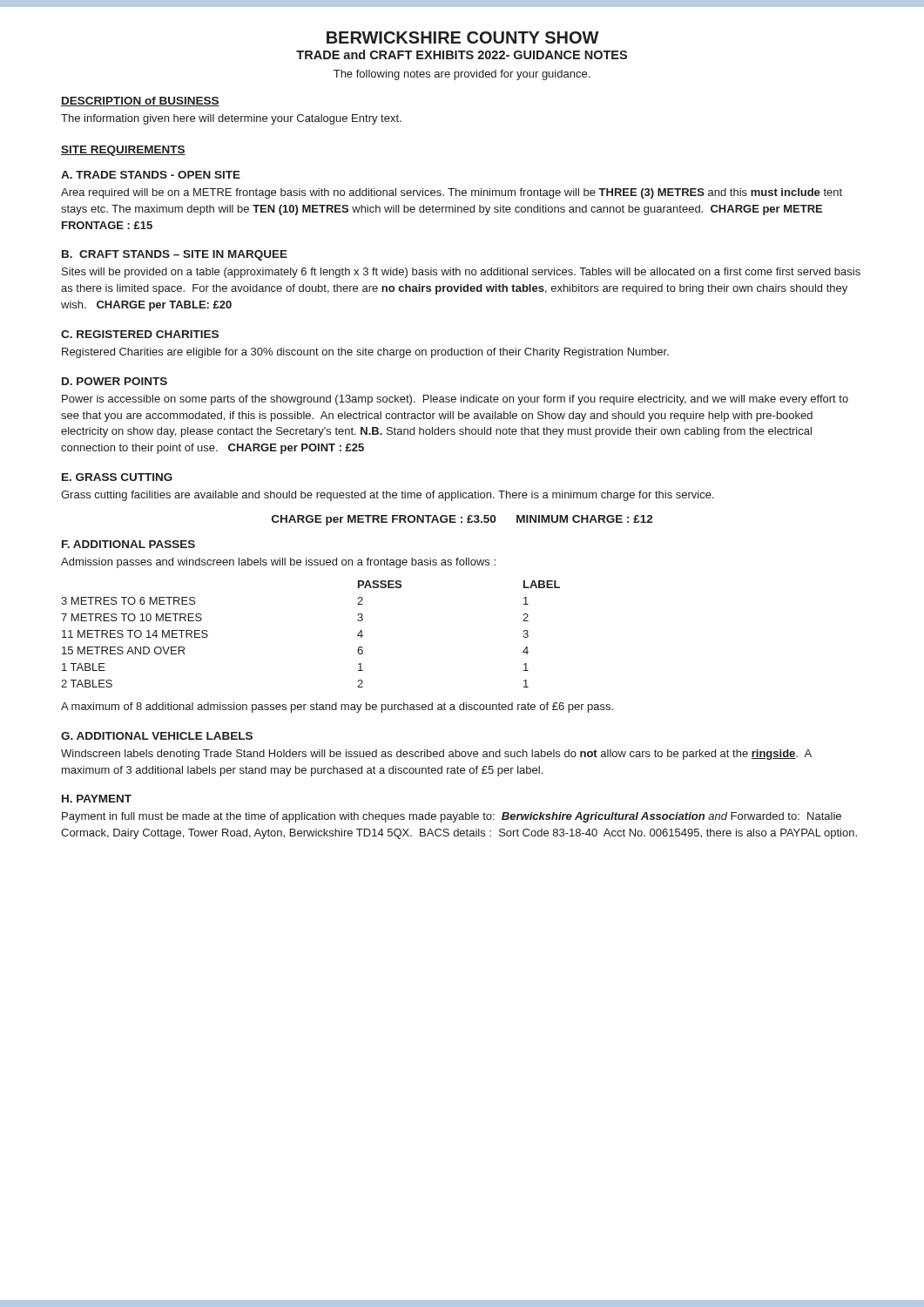Image resolution: width=924 pixels, height=1307 pixels.
Task: Click on the text block containing "Grass cutting facilities are available and"
Action: click(388, 495)
